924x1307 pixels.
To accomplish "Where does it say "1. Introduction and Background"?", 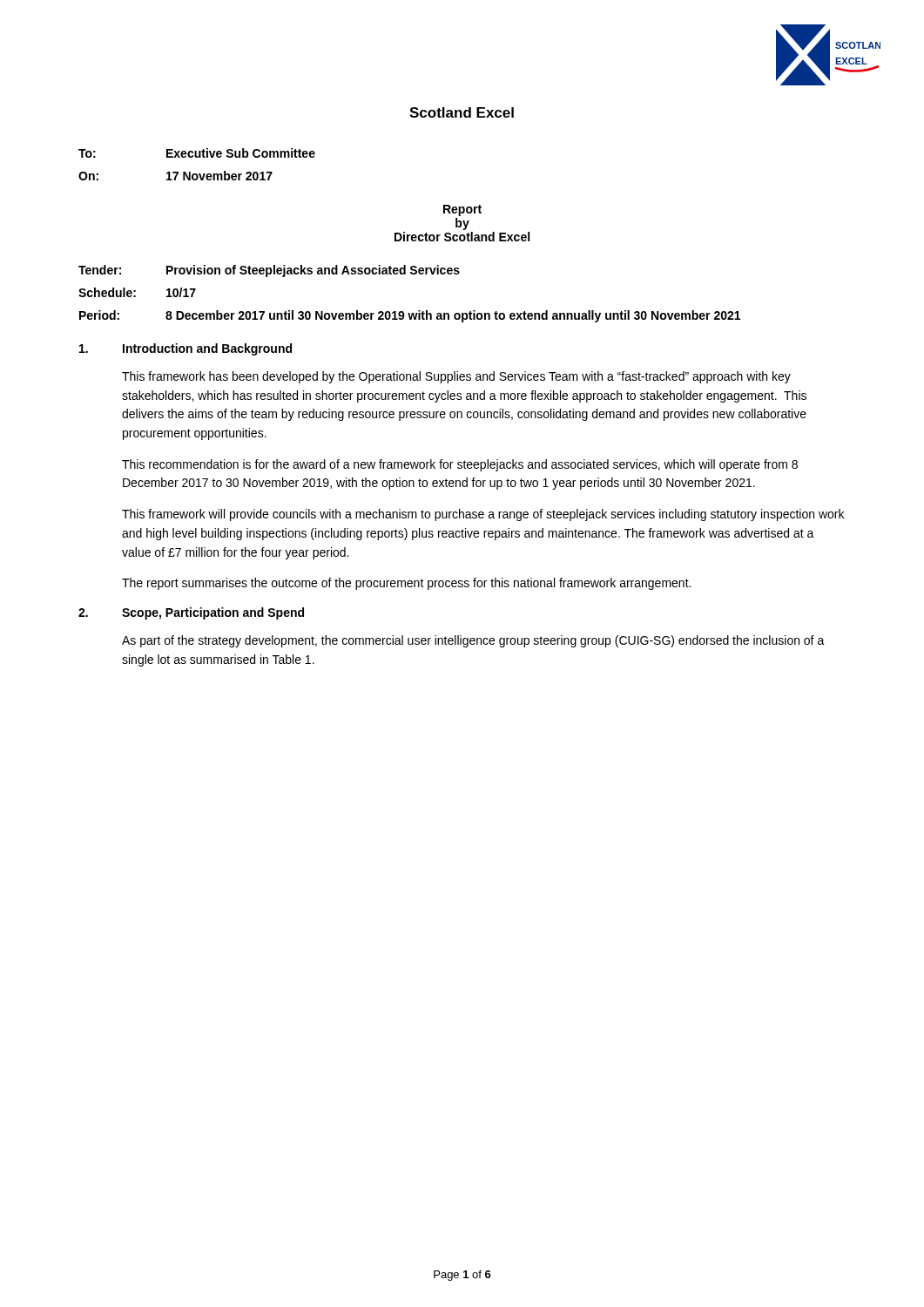I will click(185, 349).
